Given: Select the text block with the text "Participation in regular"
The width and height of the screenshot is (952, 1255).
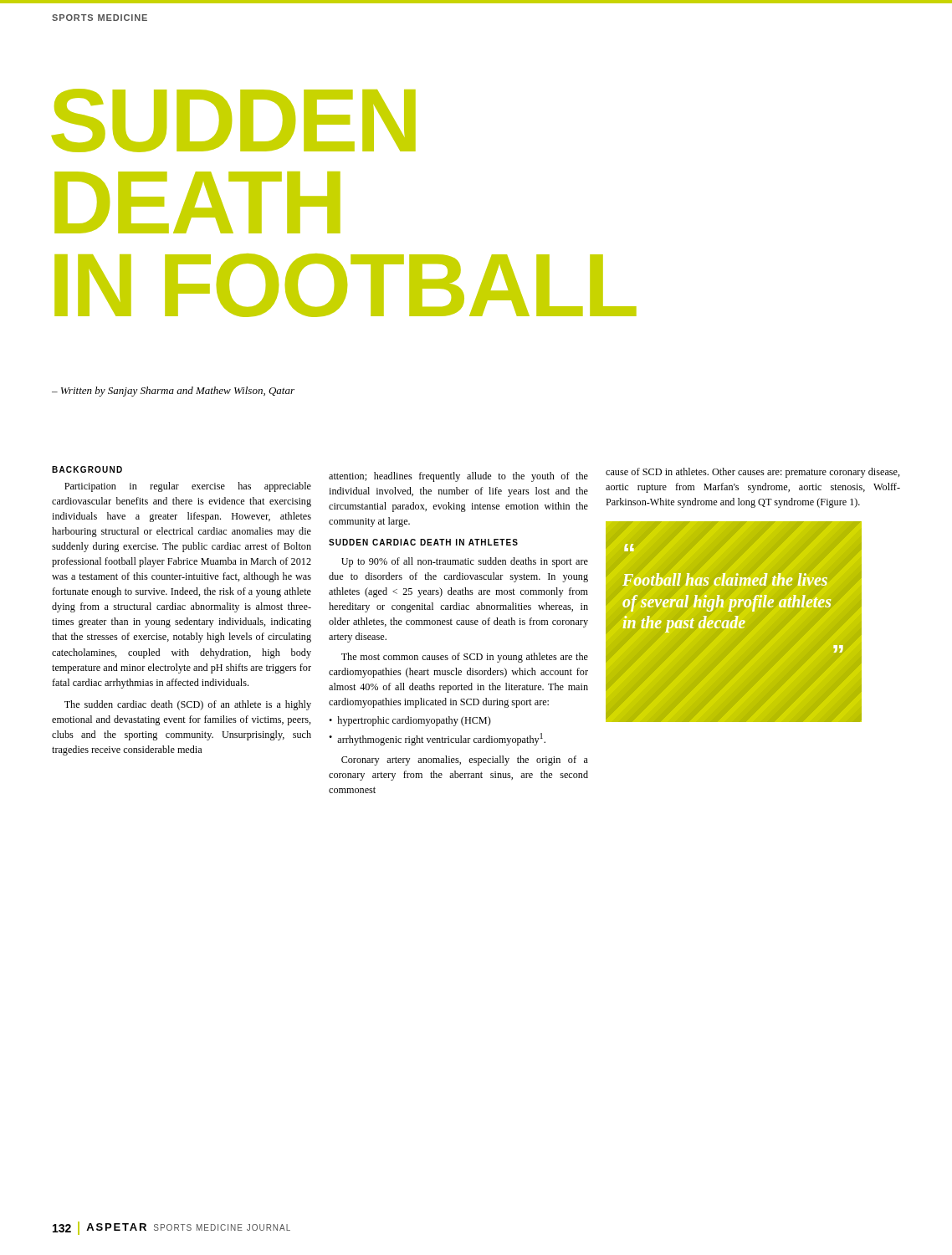Looking at the screenshot, I should 182,618.
